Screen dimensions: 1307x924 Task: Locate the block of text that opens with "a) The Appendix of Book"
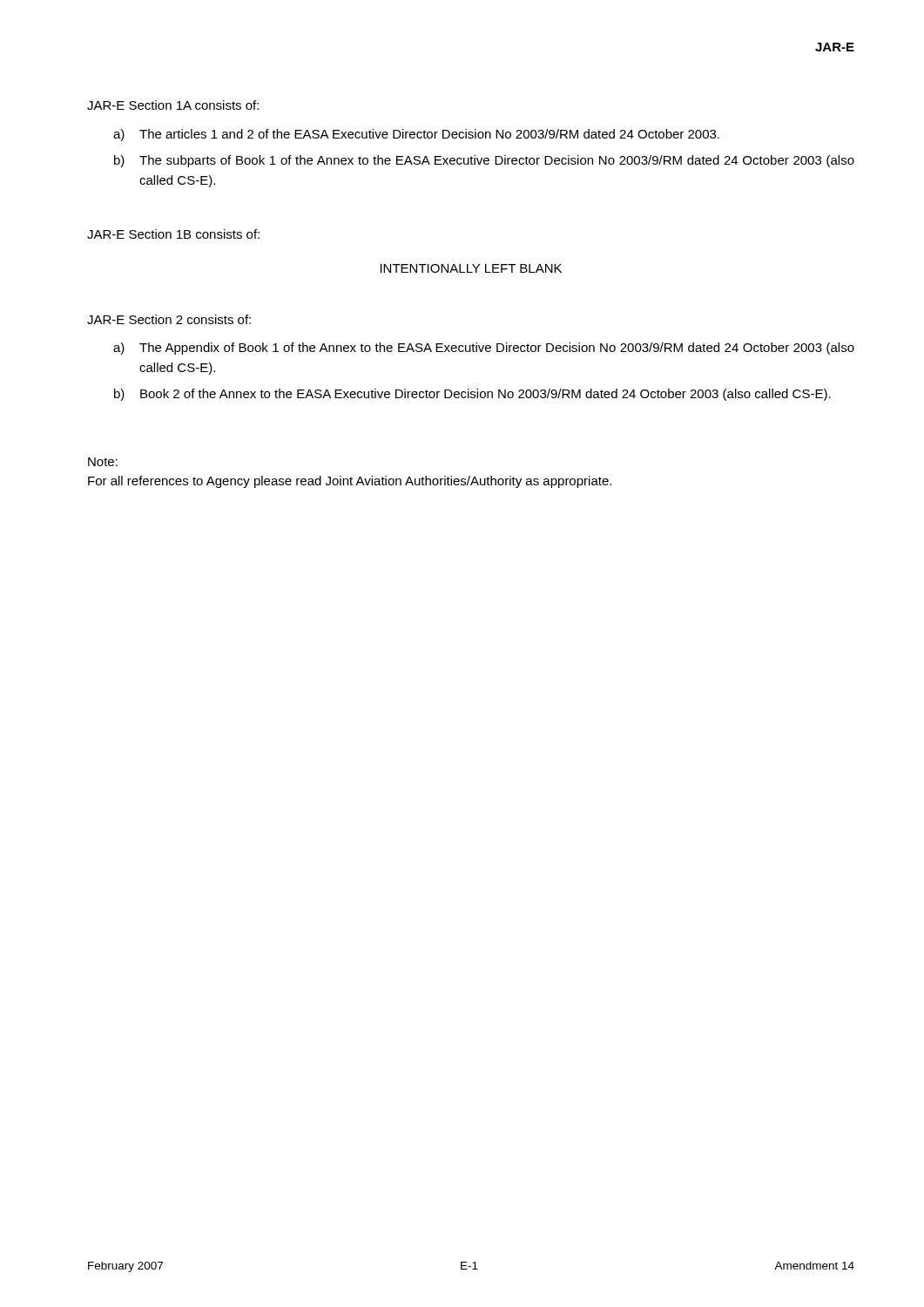point(484,358)
